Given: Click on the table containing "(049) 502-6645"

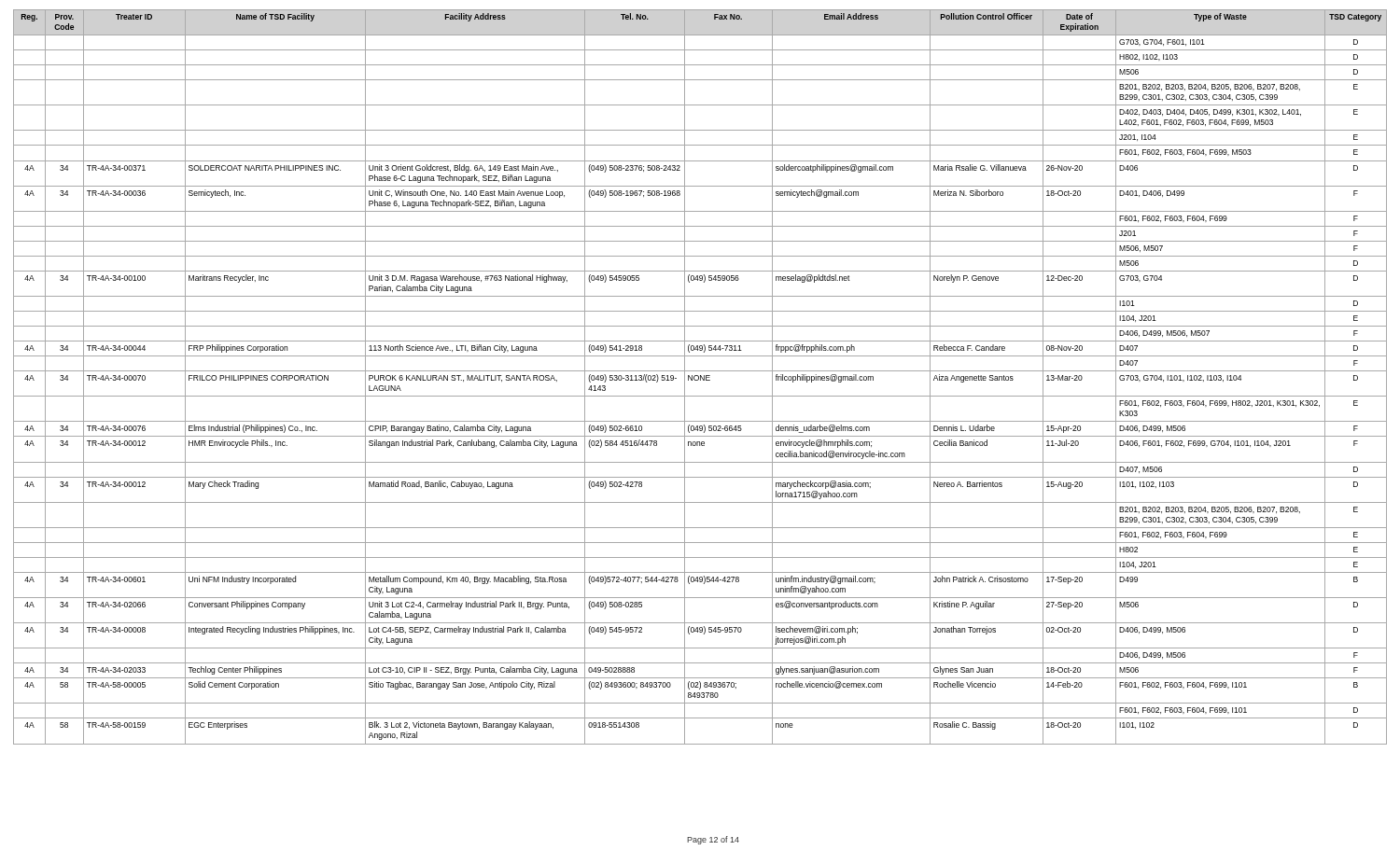Looking at the screenshot, I should click(x=700, y=377).
